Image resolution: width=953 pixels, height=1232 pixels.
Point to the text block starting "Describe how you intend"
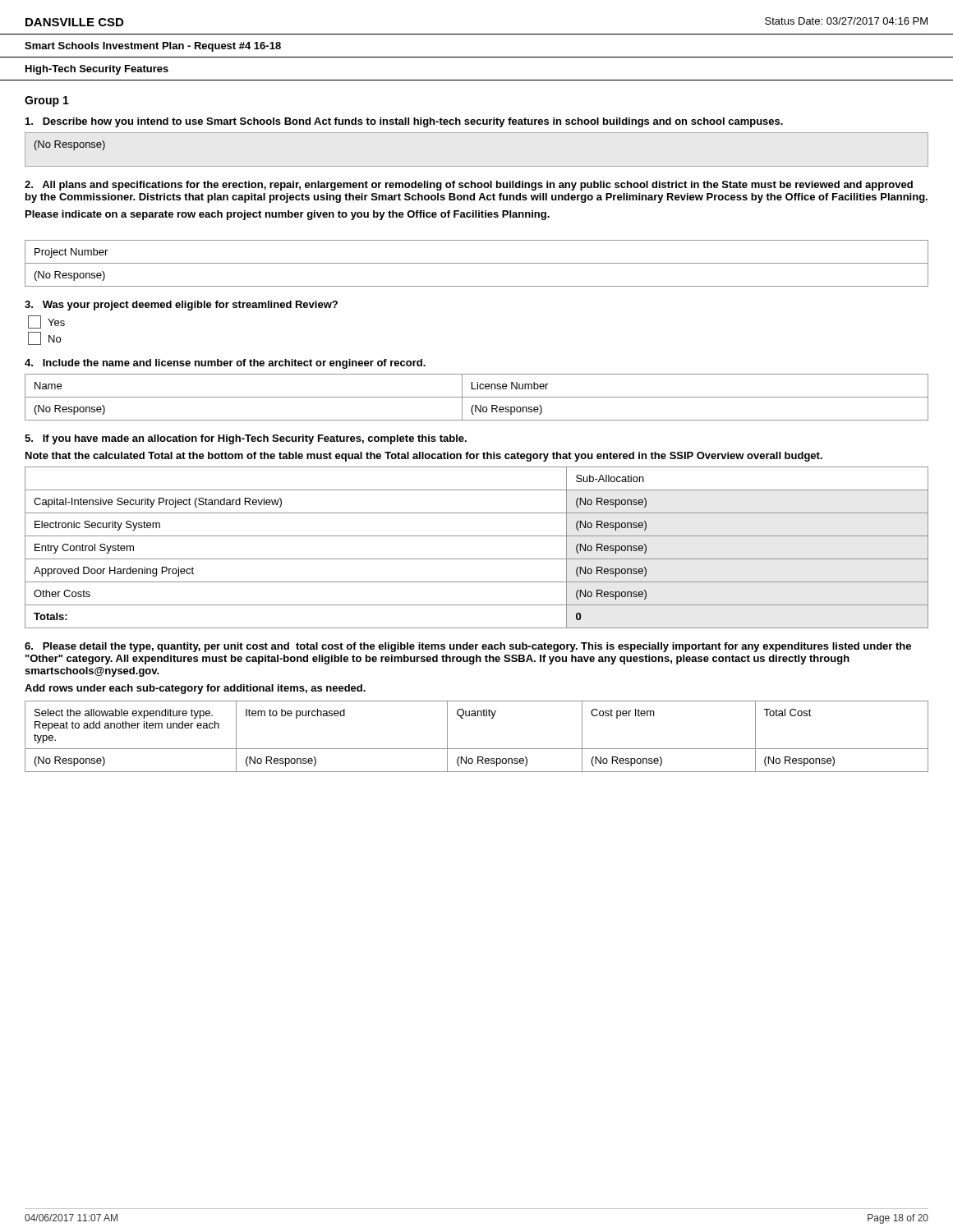pyautogui.click(x=476, y=141)
